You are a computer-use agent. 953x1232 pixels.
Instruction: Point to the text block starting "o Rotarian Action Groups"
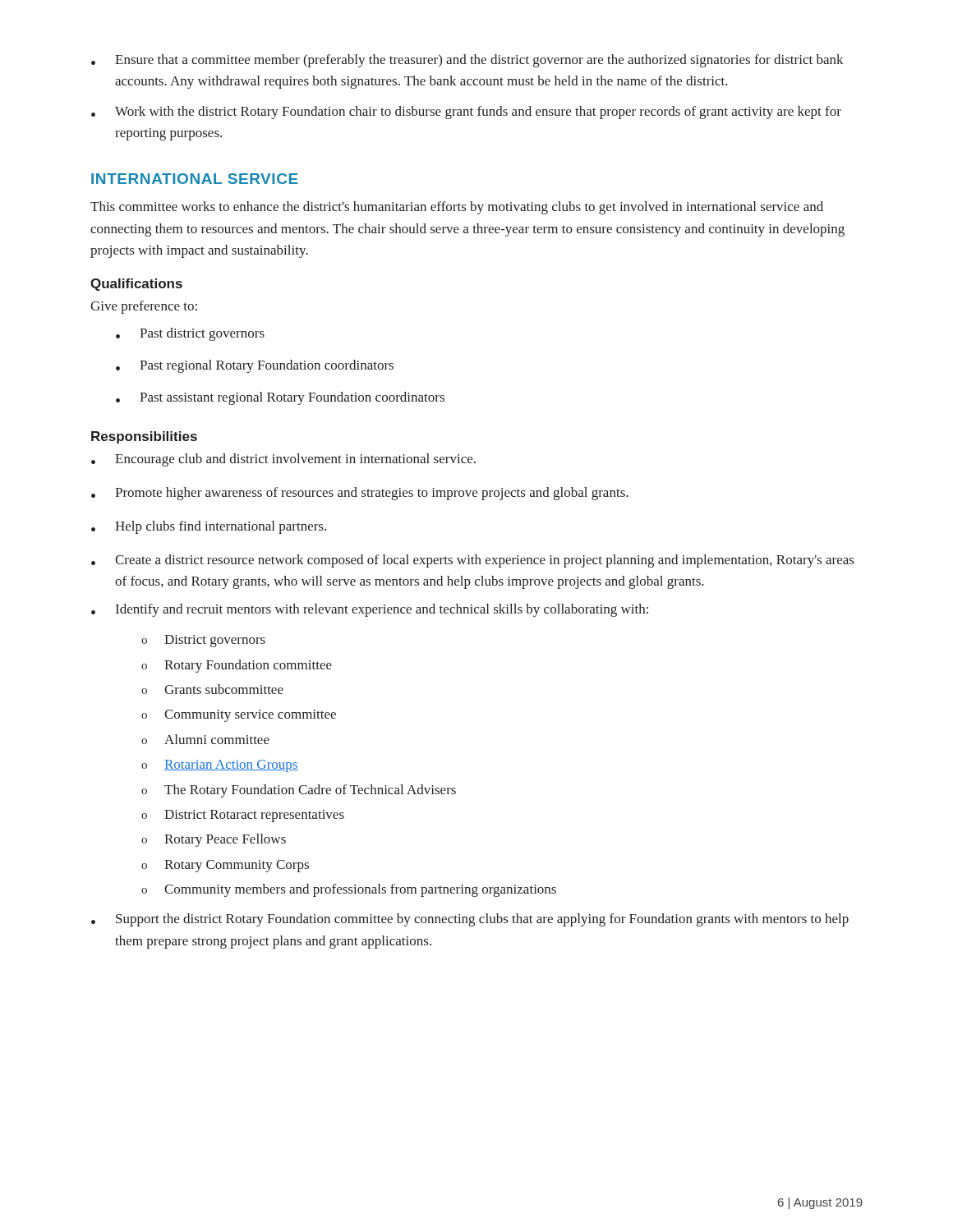[220, 765]
